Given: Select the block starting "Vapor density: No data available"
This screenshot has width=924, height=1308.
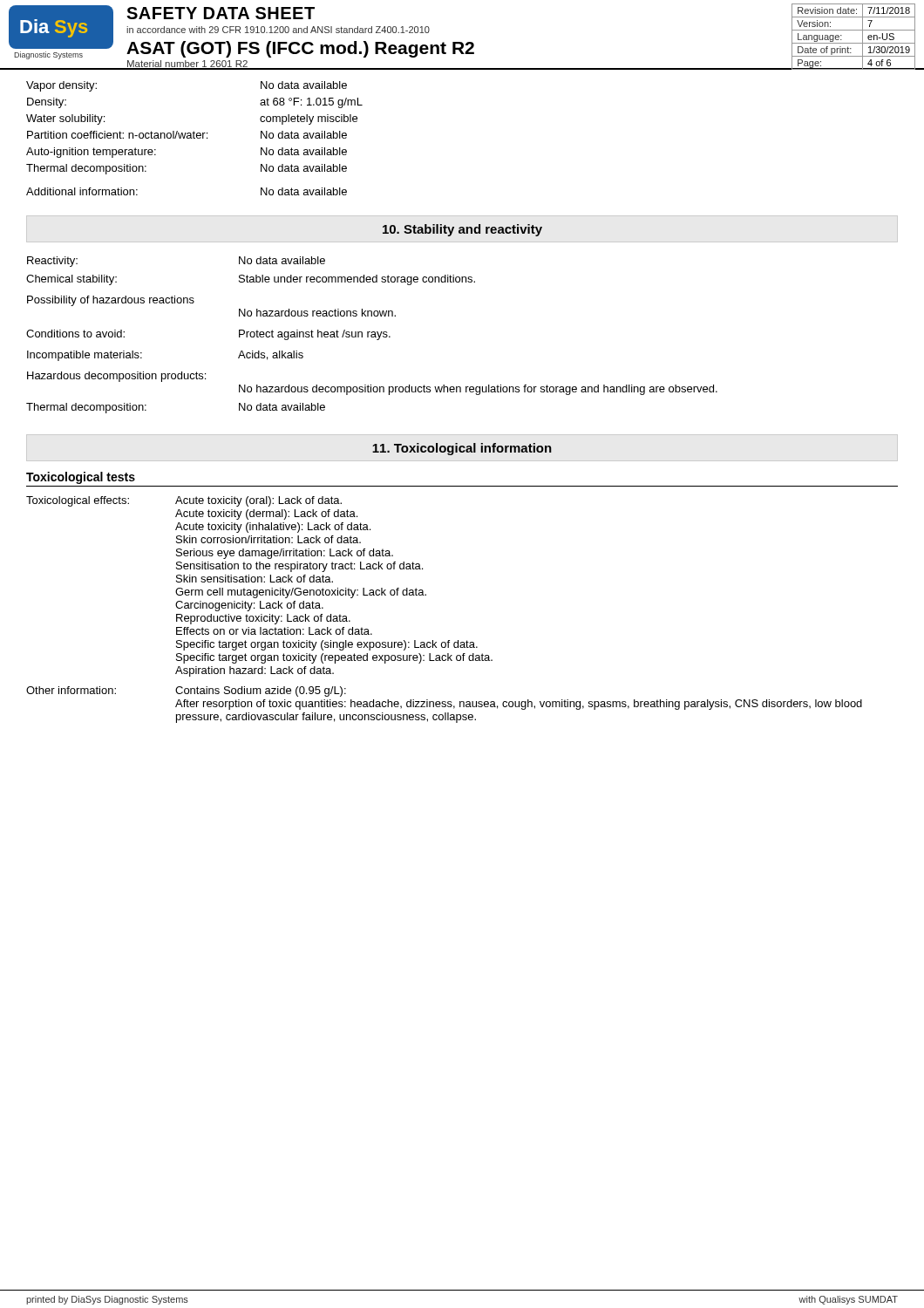Looking at the screenshot, I should point(194,138).
